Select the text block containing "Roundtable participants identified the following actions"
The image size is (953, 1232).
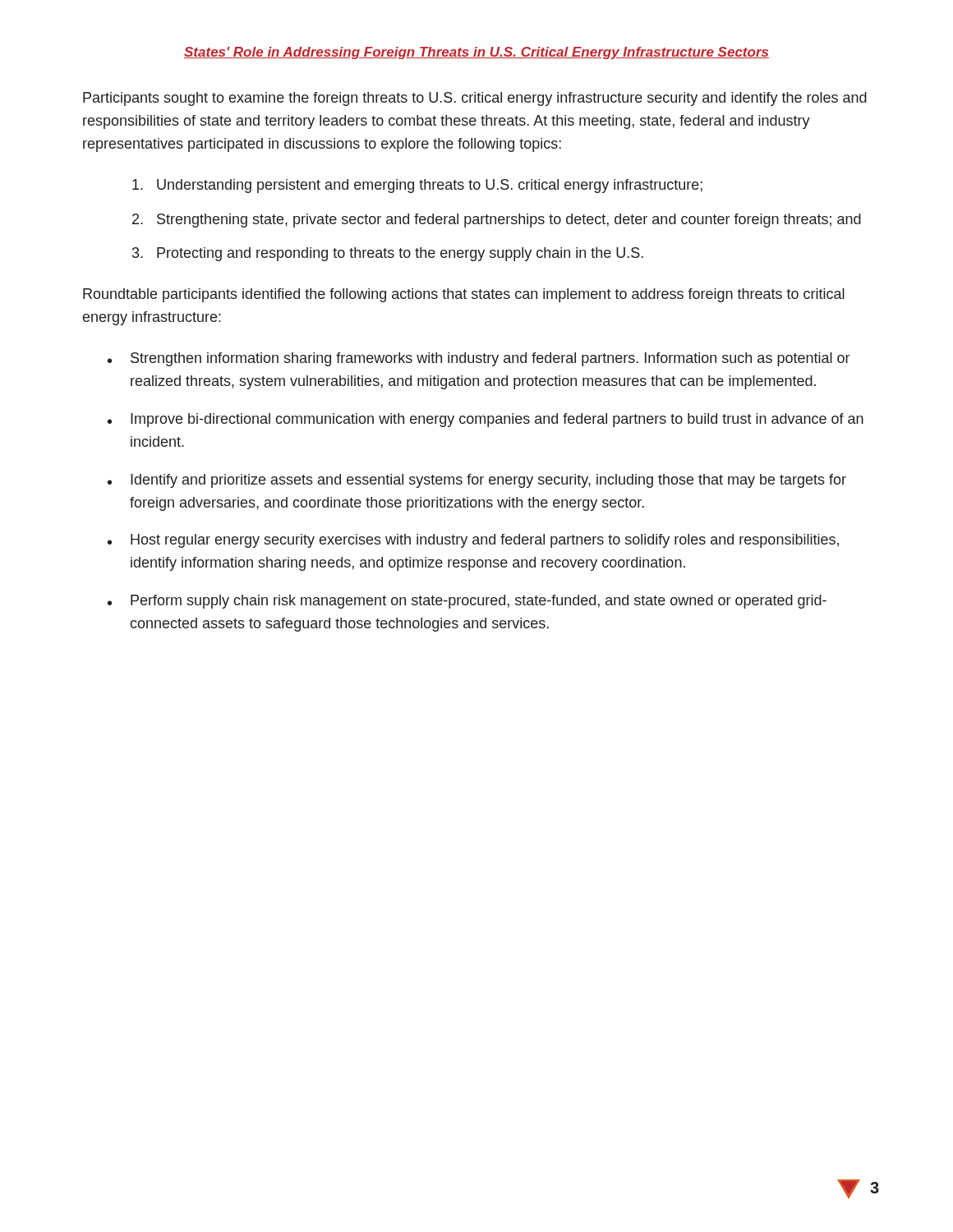(x=464, y=306)
